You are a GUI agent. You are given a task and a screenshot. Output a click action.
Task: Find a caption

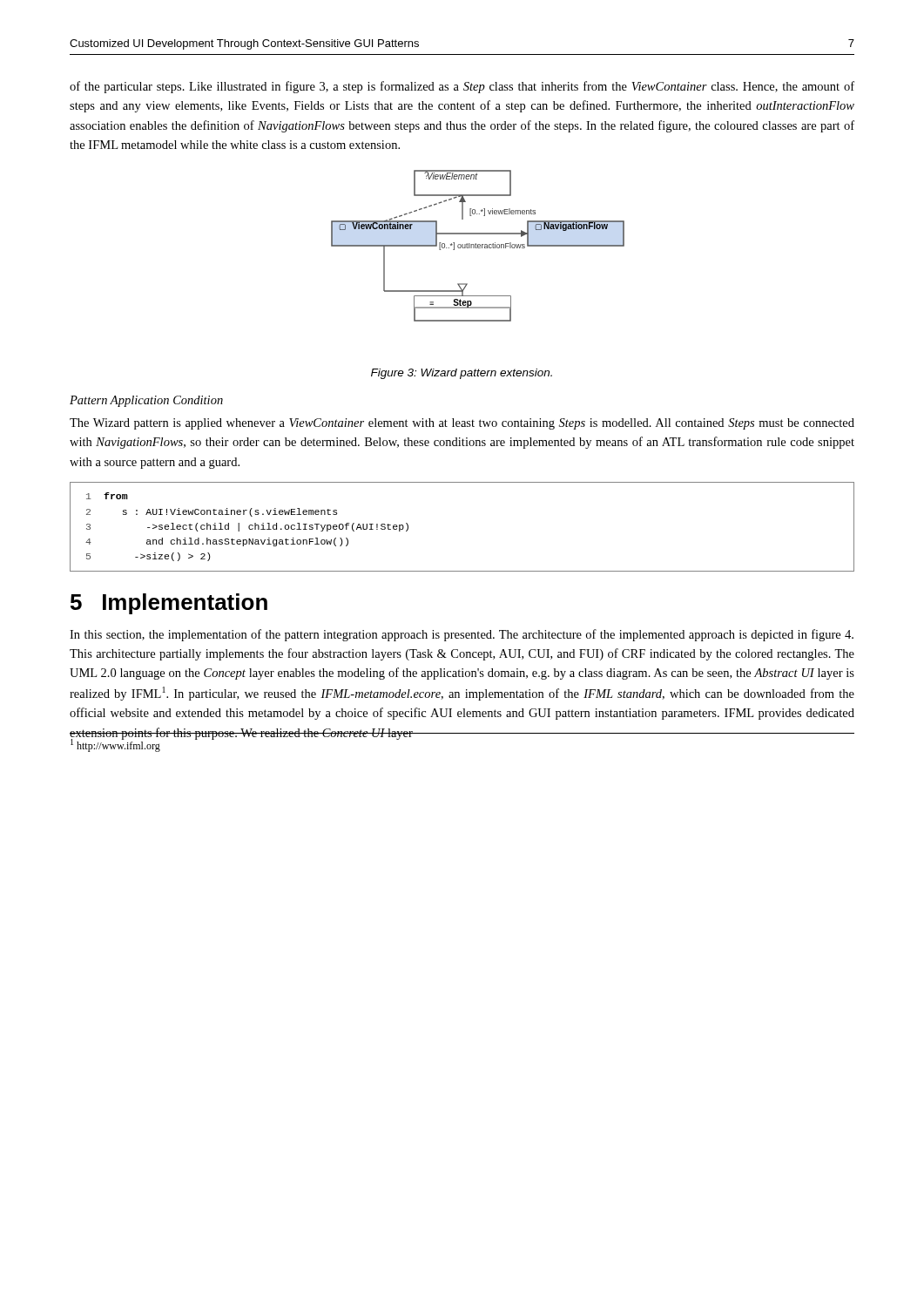click(x=462, y=372)
